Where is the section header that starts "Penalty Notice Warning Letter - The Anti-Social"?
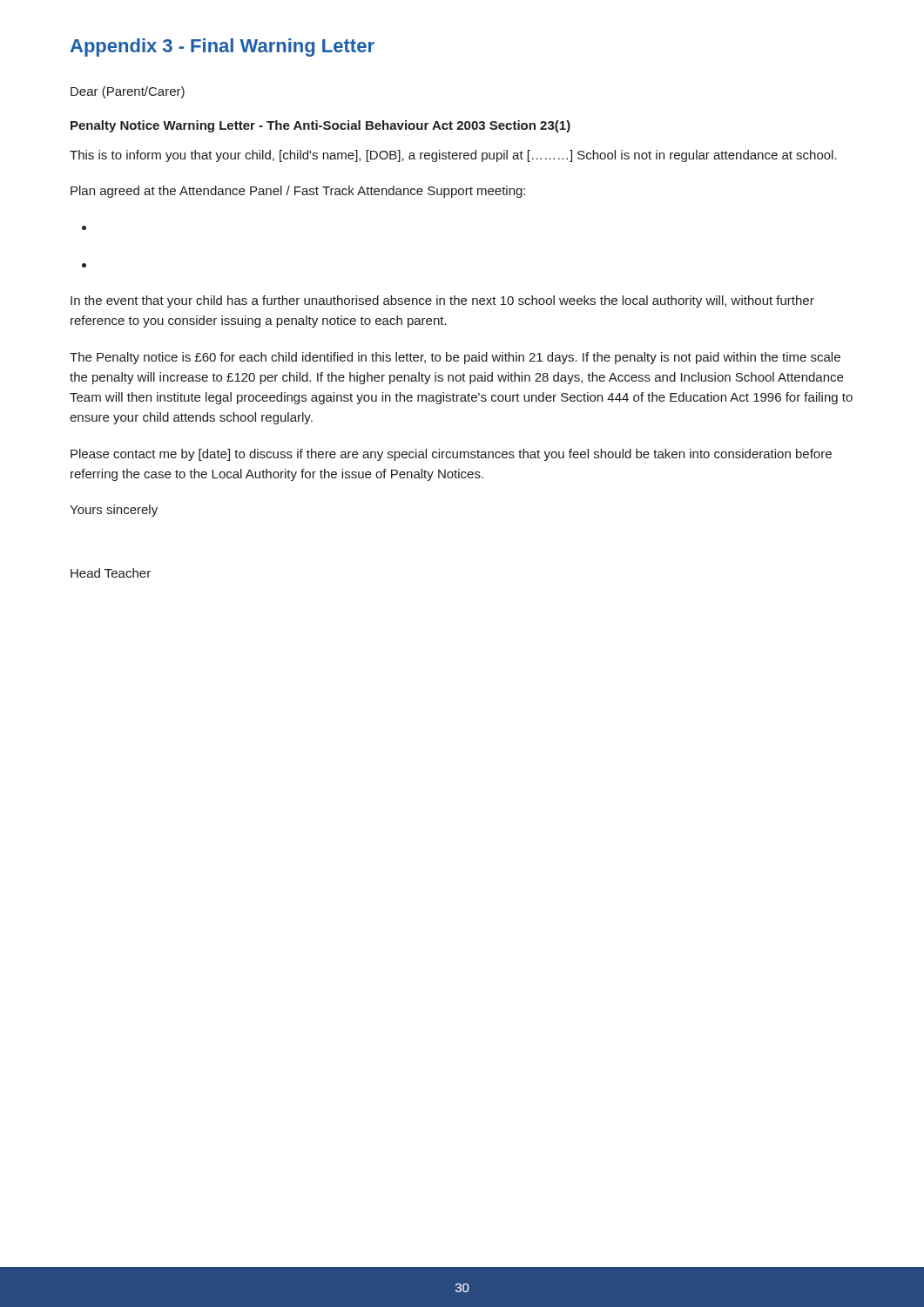 pos(320,125)
